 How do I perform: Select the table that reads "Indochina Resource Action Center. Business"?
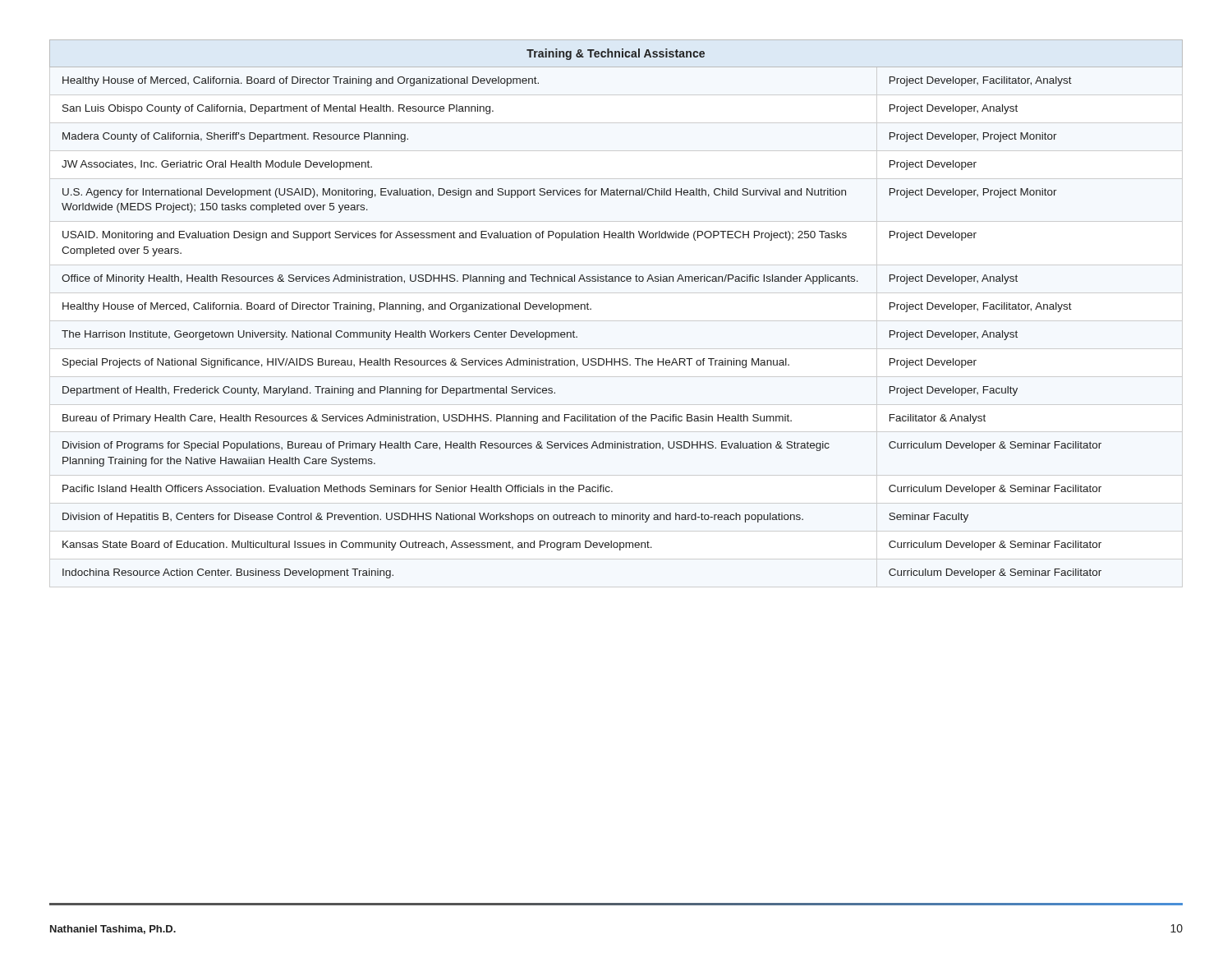[616, 313]
